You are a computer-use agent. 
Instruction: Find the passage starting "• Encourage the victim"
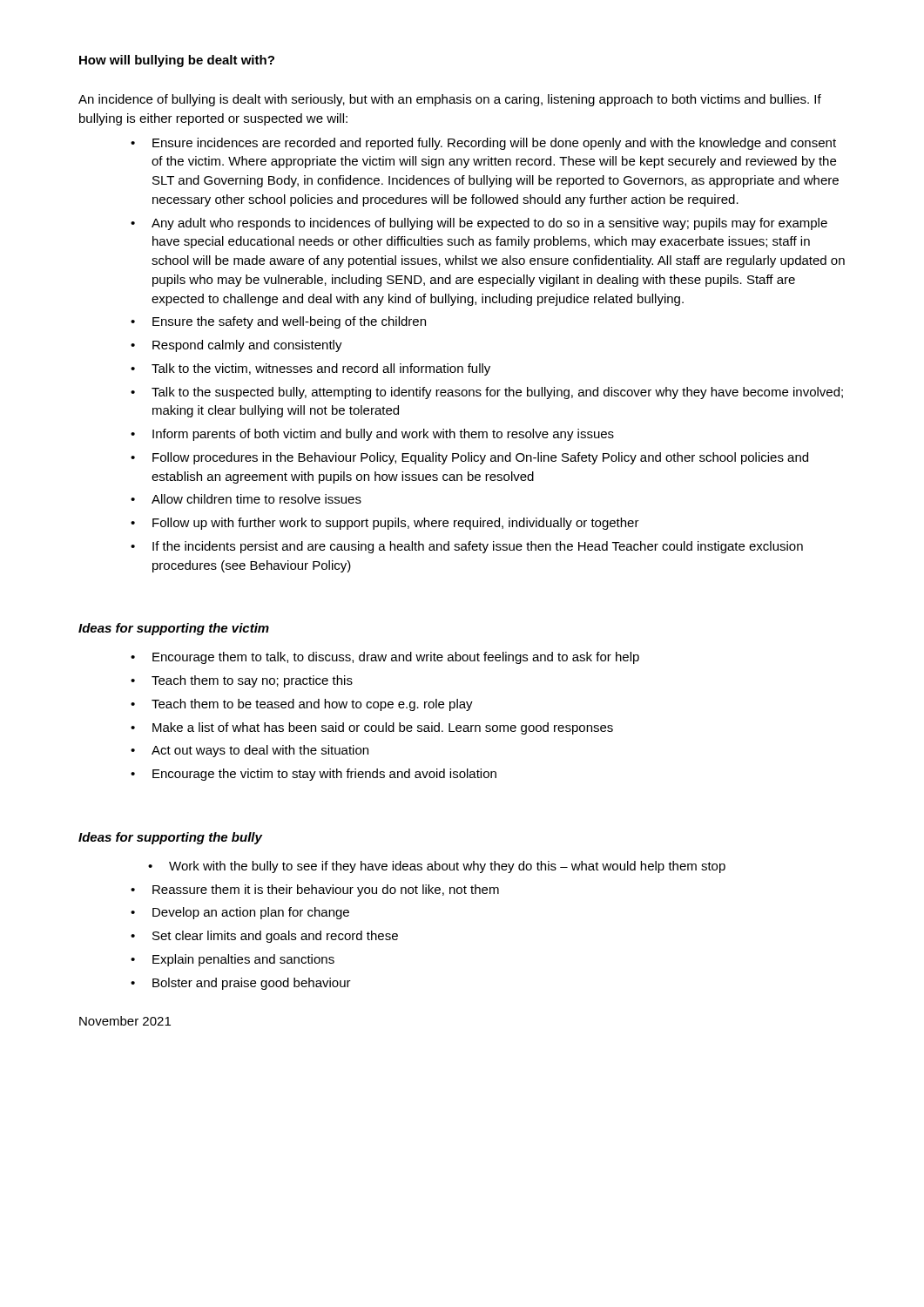[488, 774]
